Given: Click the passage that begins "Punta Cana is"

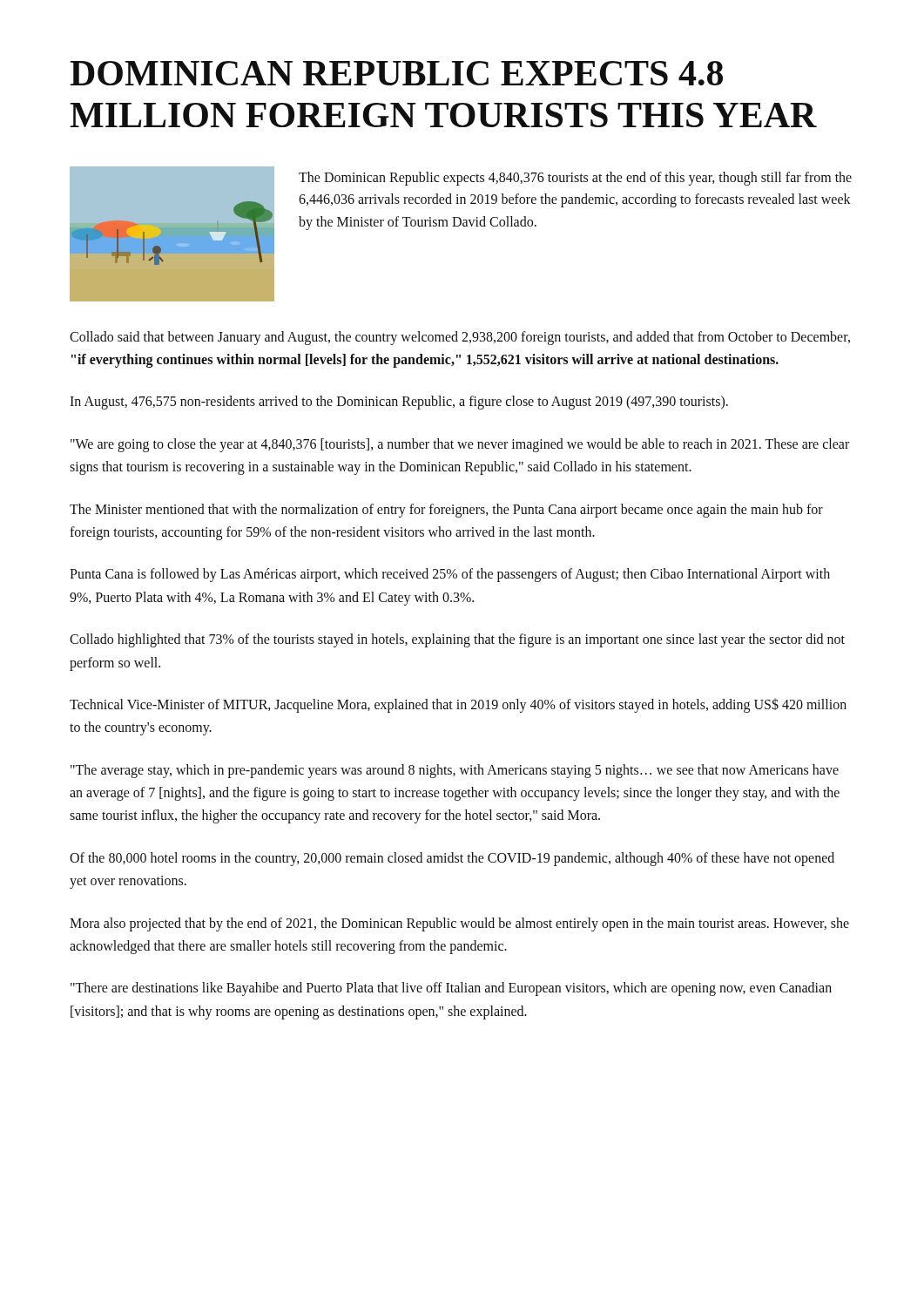Looking at the screenshot, I should 450,586.
